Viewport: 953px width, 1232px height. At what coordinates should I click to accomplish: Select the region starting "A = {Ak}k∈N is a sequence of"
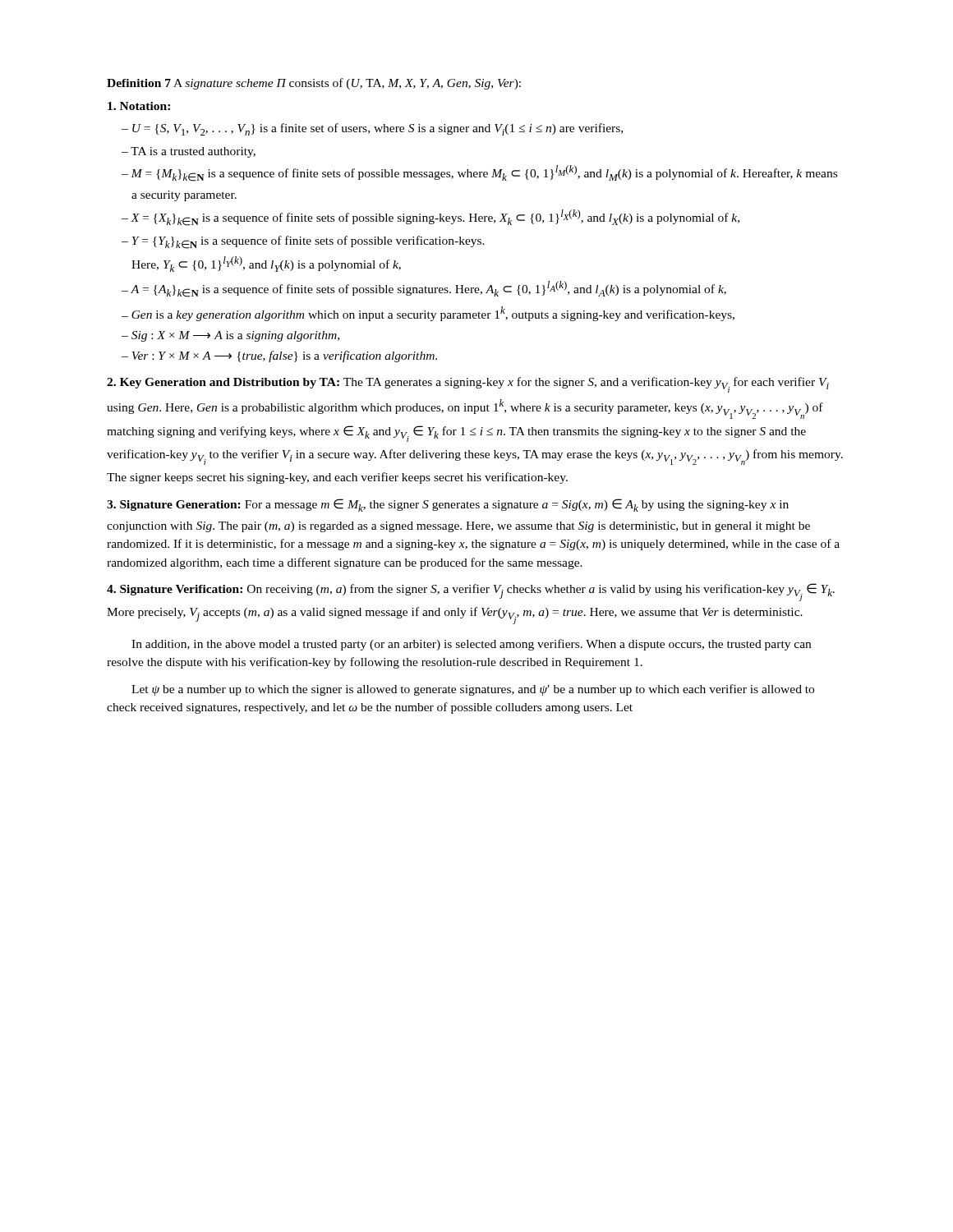click(x=429, y=289)
